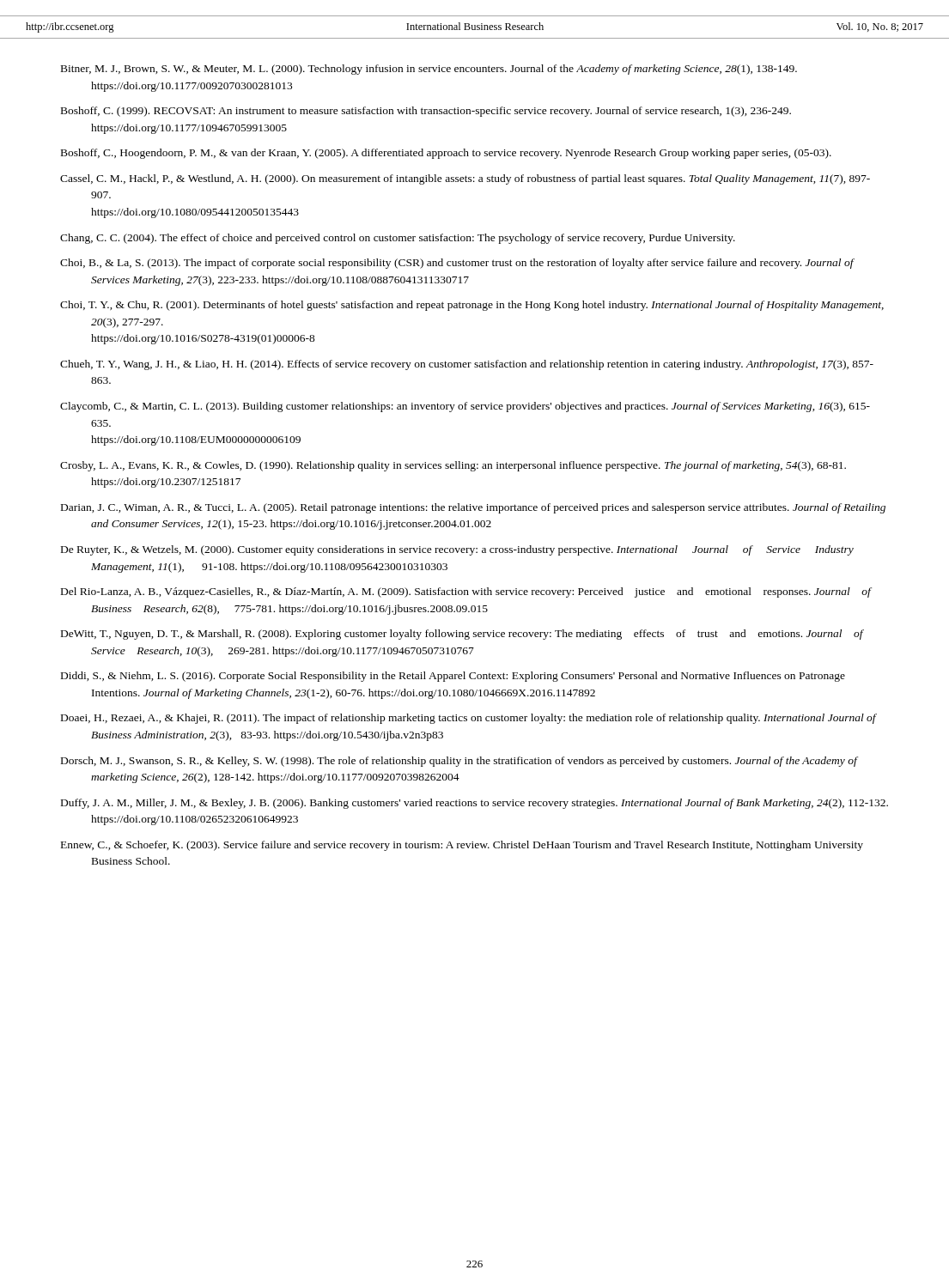Locate the list item that reads "Dorsch, M. J., Swanson, S."

[x=458, y=768]
